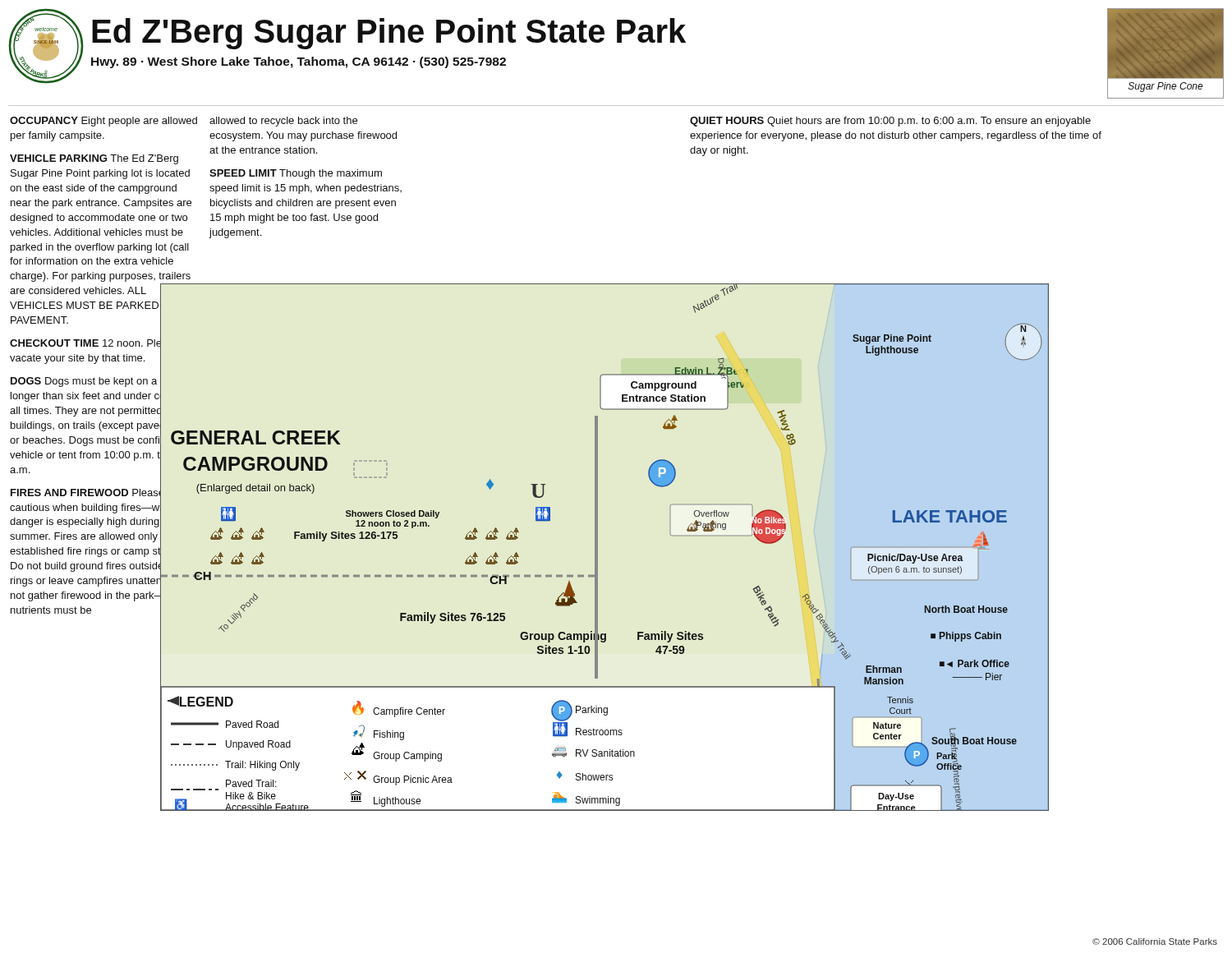Screen dimensions: 953x1232
Task: Point to the block starting "OCCUPANCY Eight people are allowed per"
Action: (x=104, y=128)
